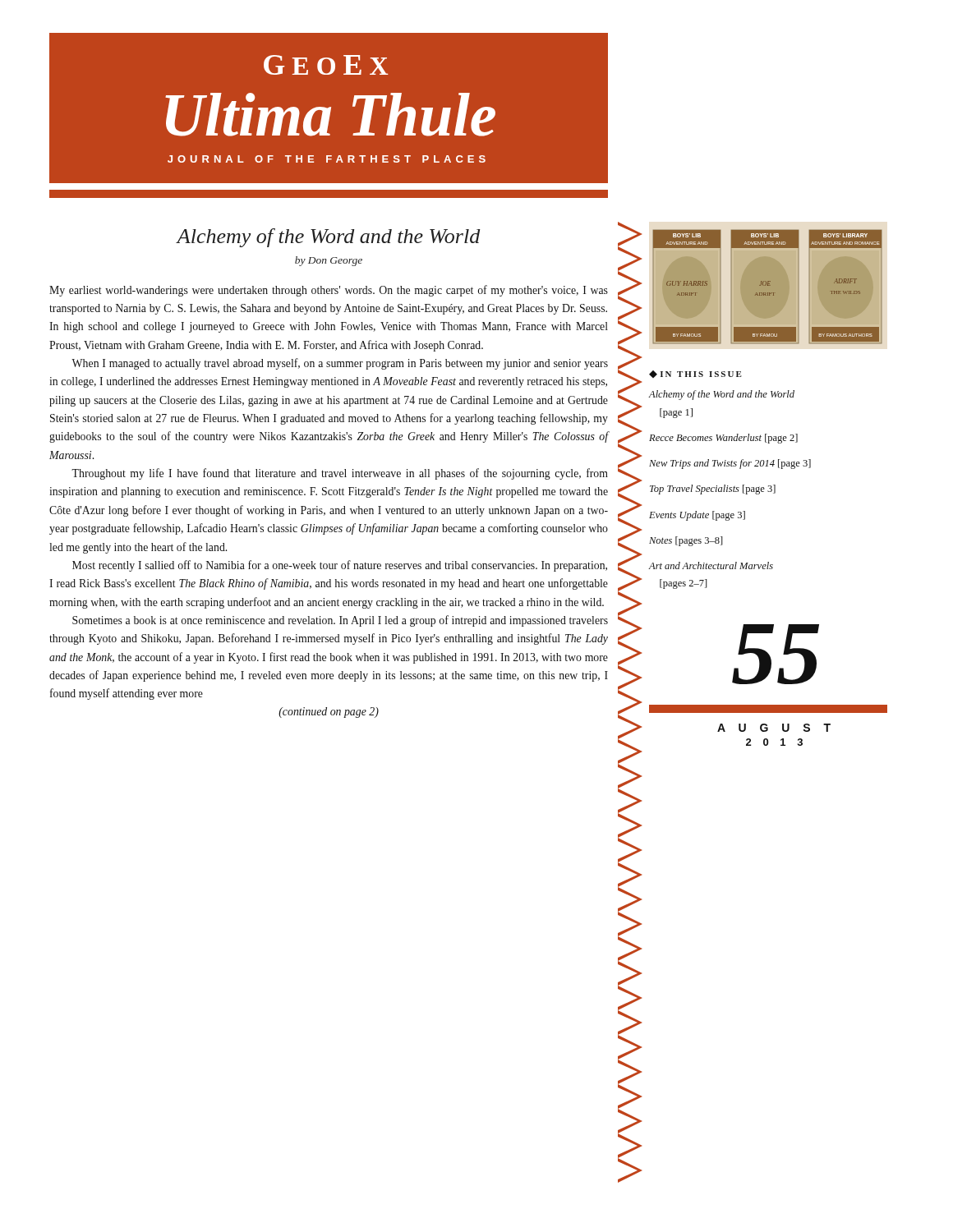Select the list item containing "Events Update [page 3]"
The image size is (953, 1232).
[x=697, y=515]
